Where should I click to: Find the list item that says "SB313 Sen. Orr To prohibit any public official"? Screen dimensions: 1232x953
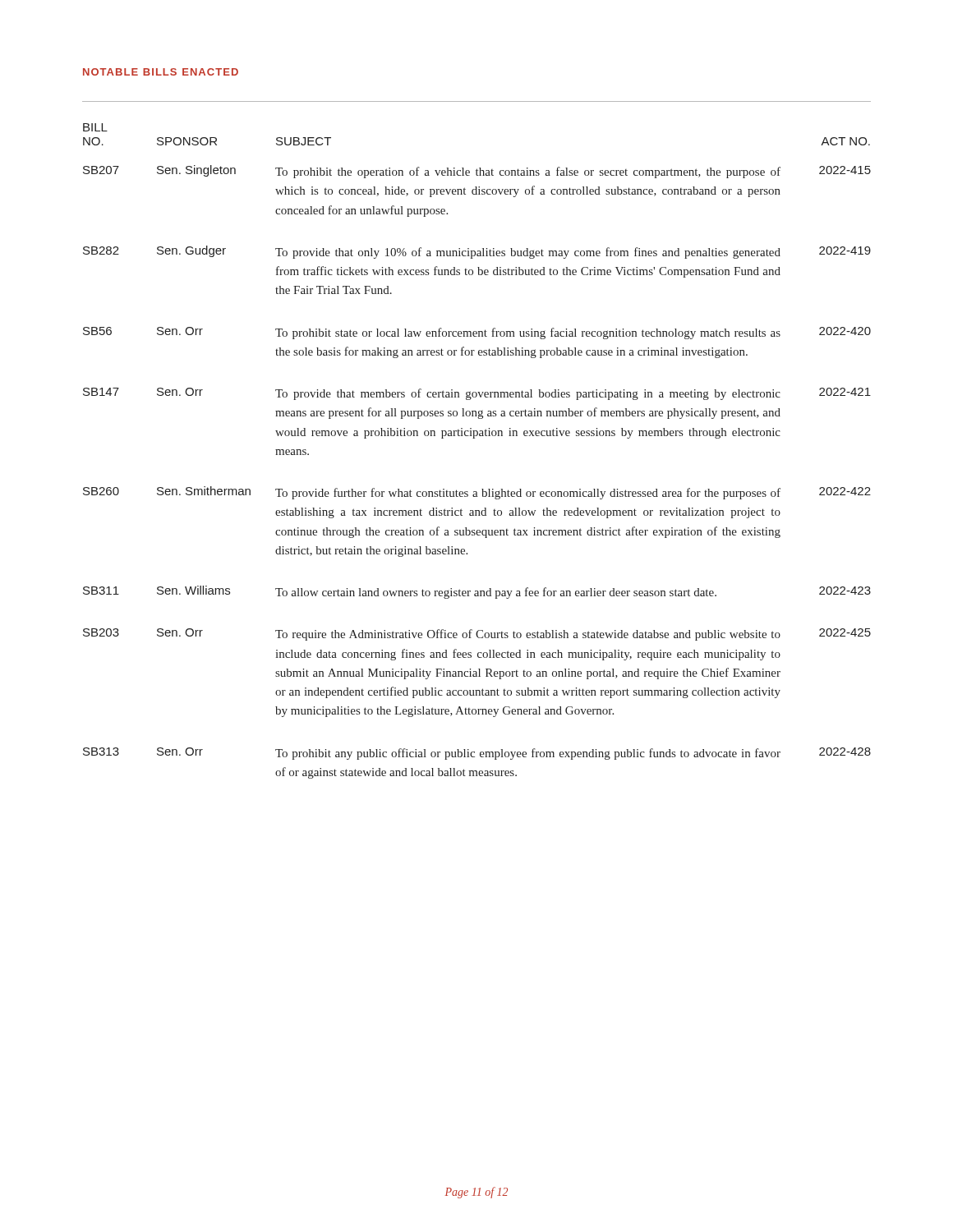point(476,763)
